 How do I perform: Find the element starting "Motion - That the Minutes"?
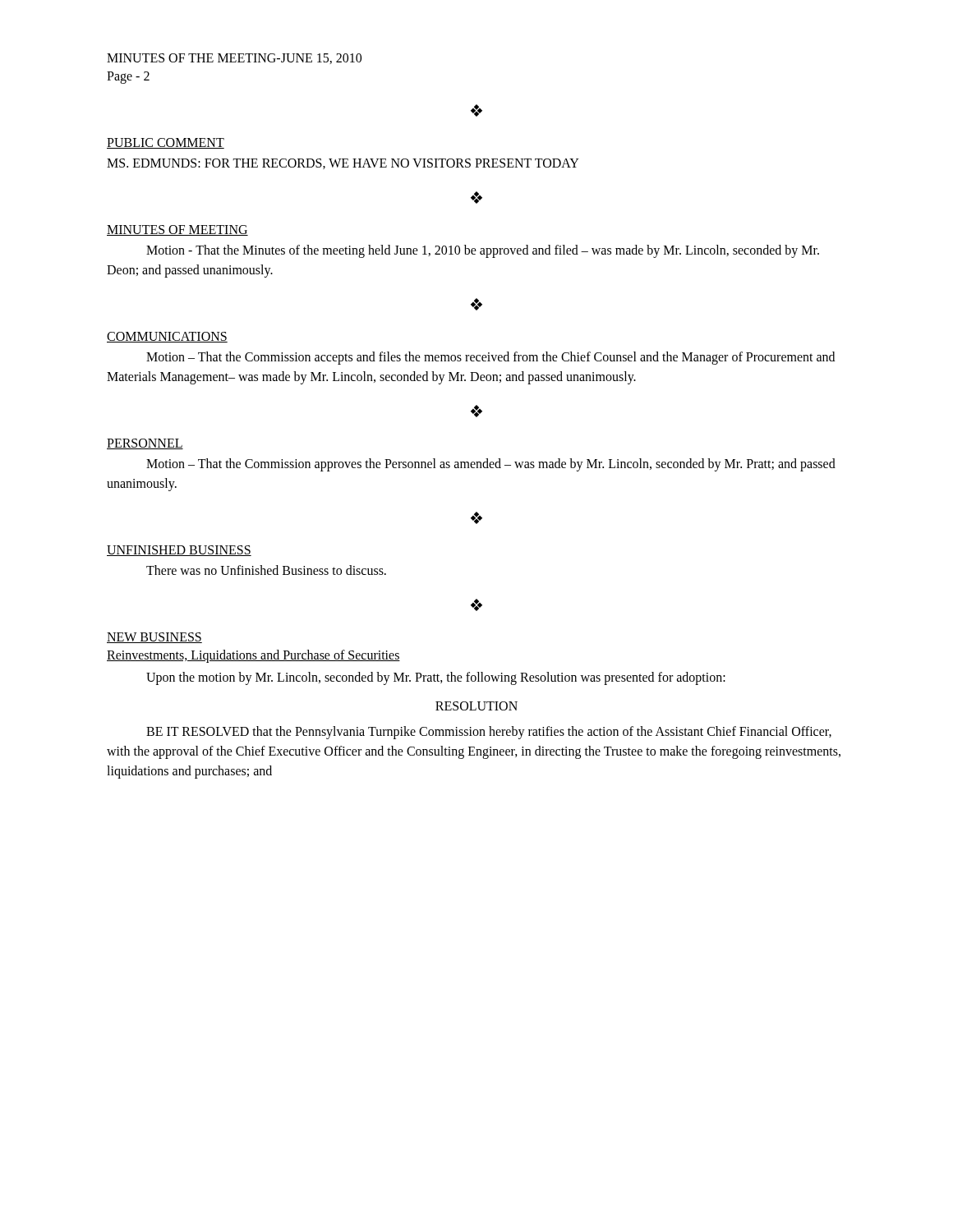pyautogui.click(x=463, y=260)
